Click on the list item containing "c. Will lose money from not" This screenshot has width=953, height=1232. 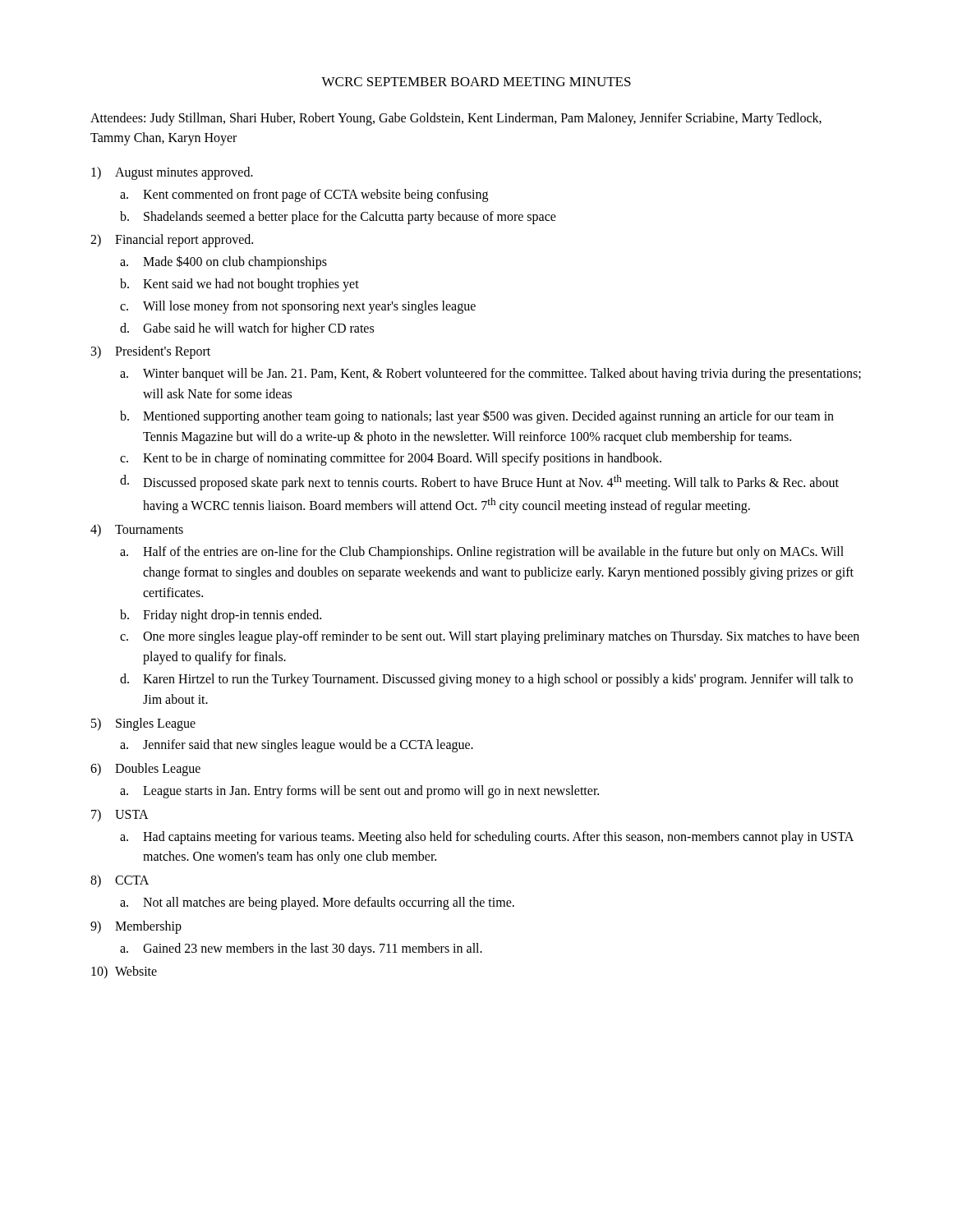[x=298, y=307]
